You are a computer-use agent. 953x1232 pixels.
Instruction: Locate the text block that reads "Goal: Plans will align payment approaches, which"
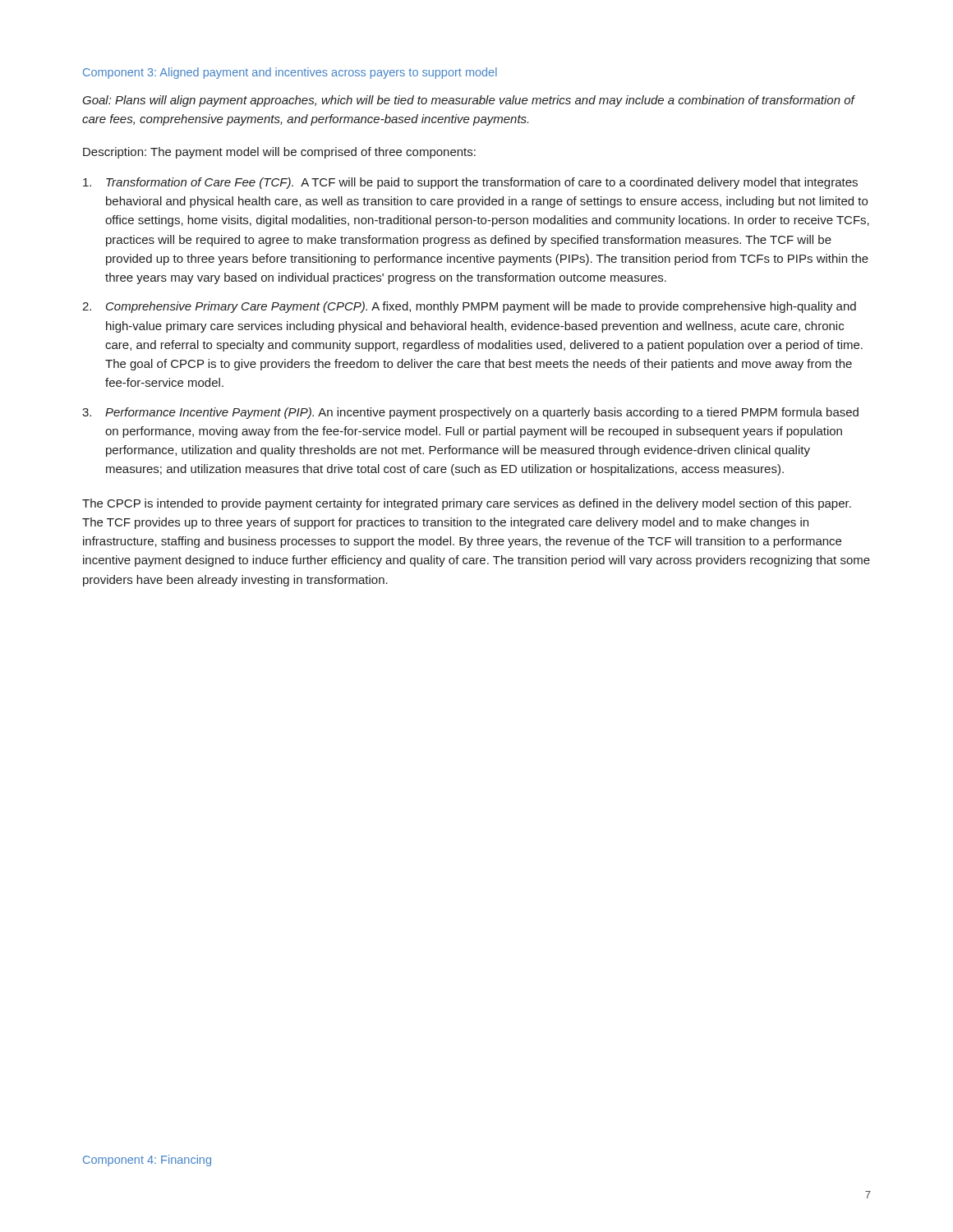468,109
